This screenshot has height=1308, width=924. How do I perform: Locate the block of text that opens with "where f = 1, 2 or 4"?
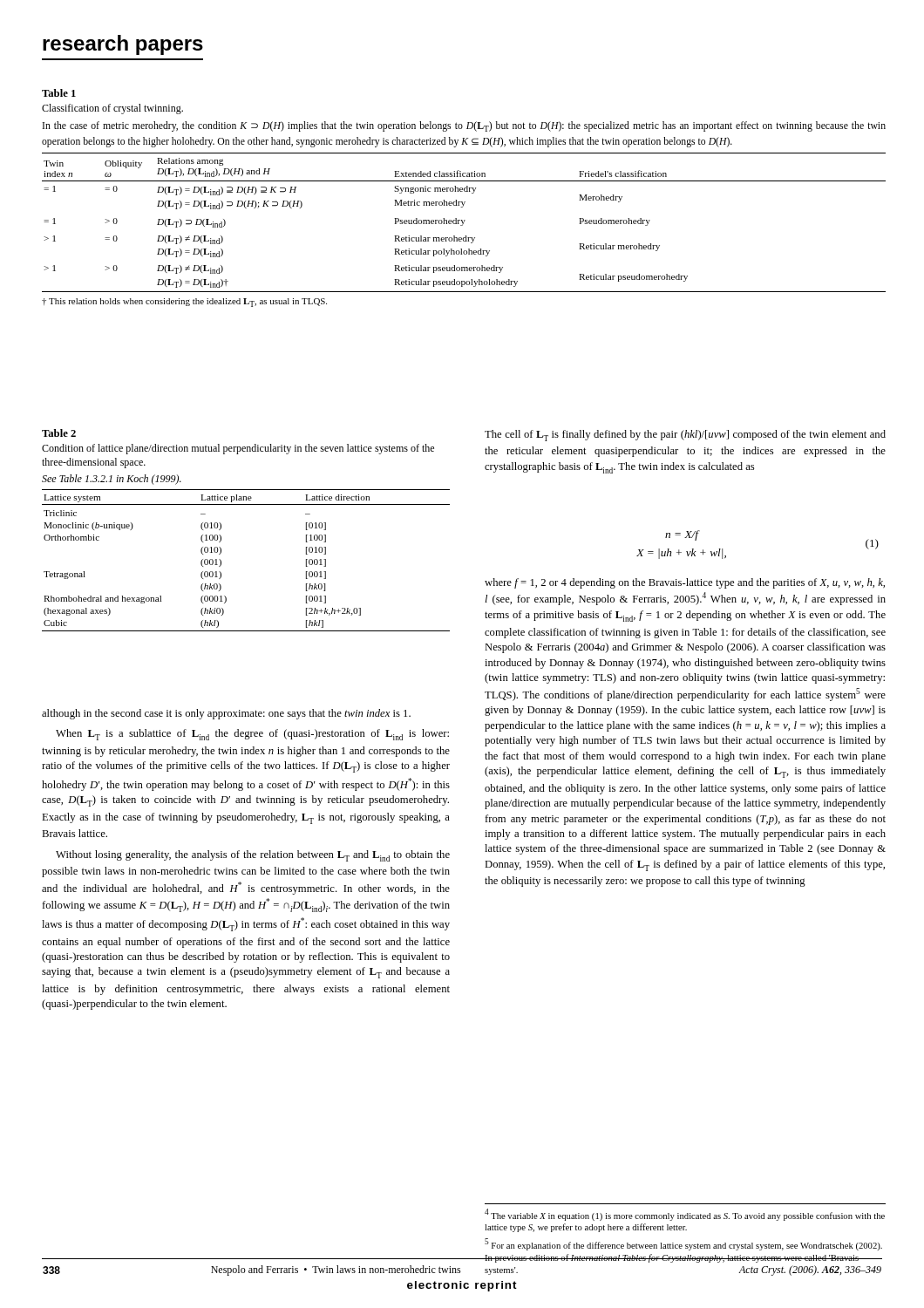685,732
